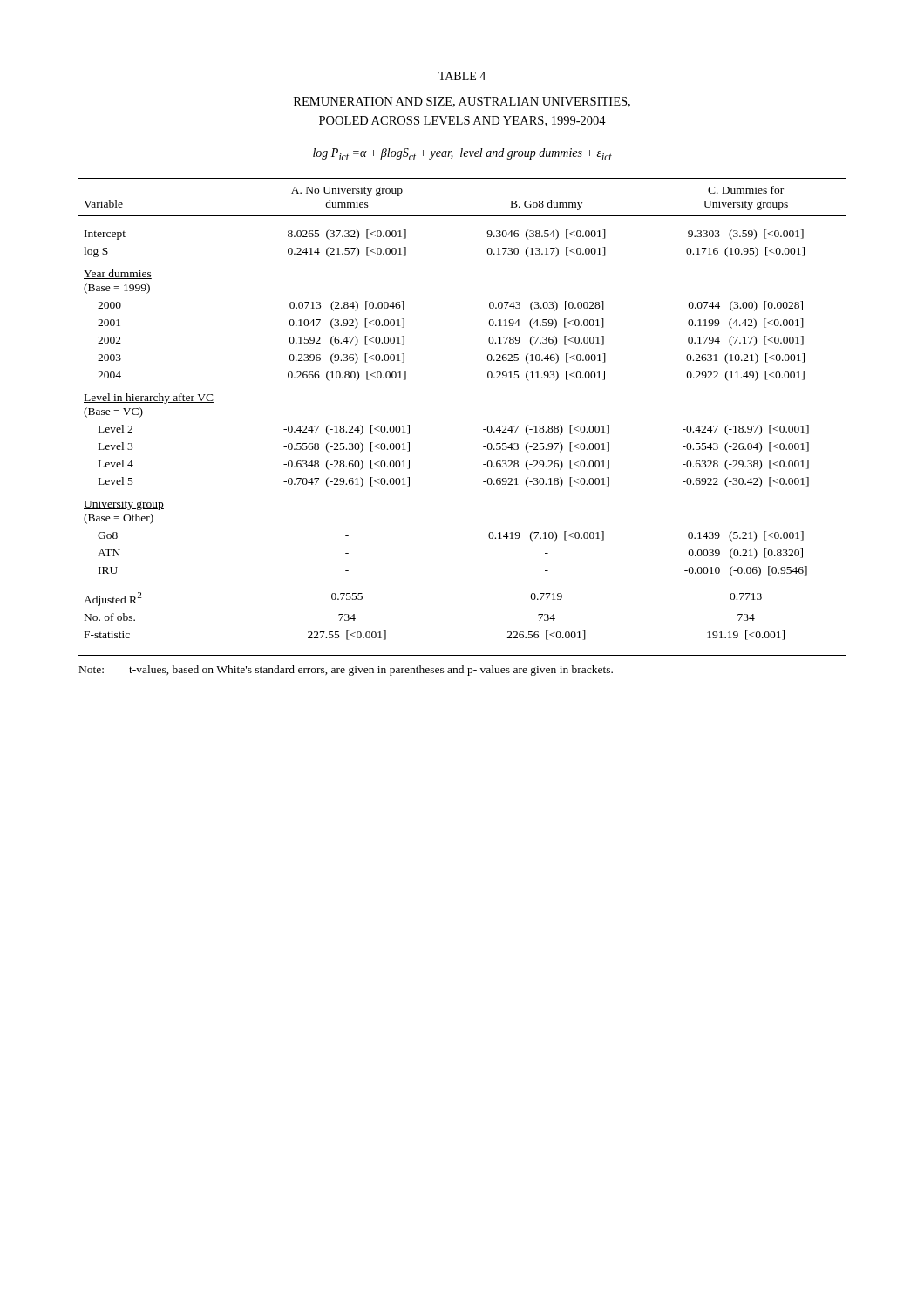Viewport: 924px width, 1308px height.
Task: Navigate to the passage starting "Note: t-values, based on White's standard"
Action: pyautogui.click(x=462, y=669)
